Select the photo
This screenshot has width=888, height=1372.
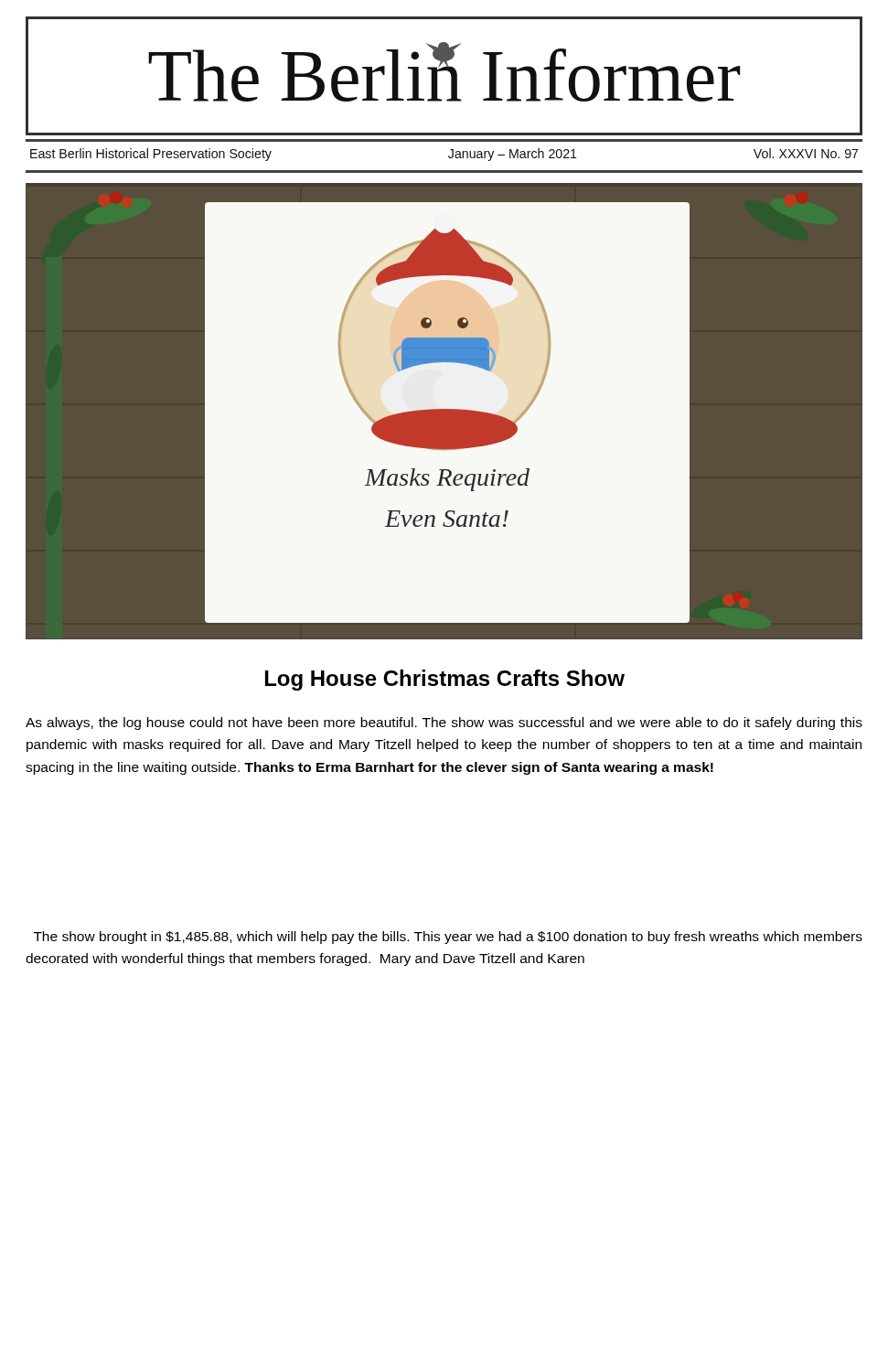pos(444,411)
